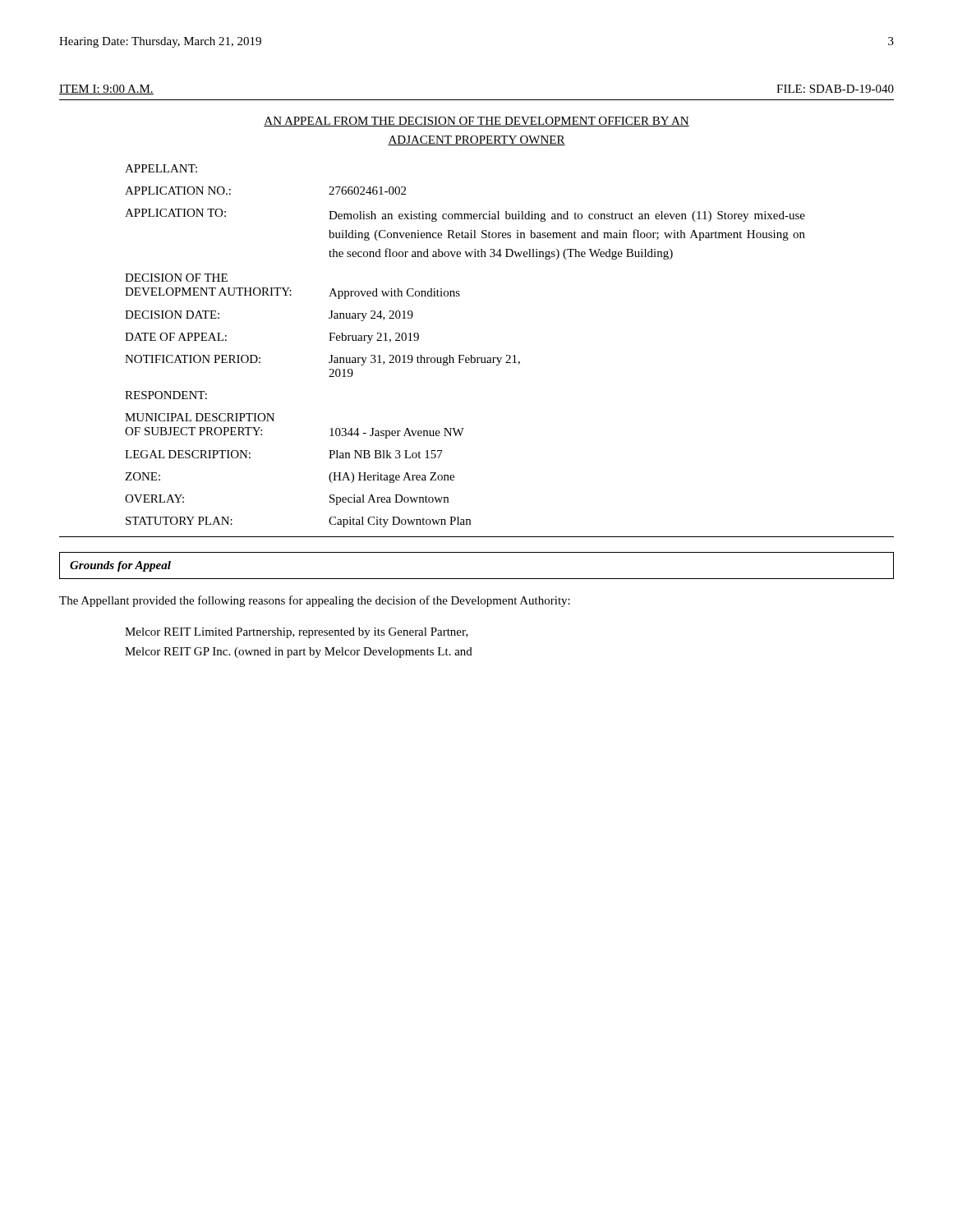This screenshot has width=953, height=1232.
Task: Click on the text block containing "ZONE: (HA) Heritage Area"
Action: click(146, 477)
